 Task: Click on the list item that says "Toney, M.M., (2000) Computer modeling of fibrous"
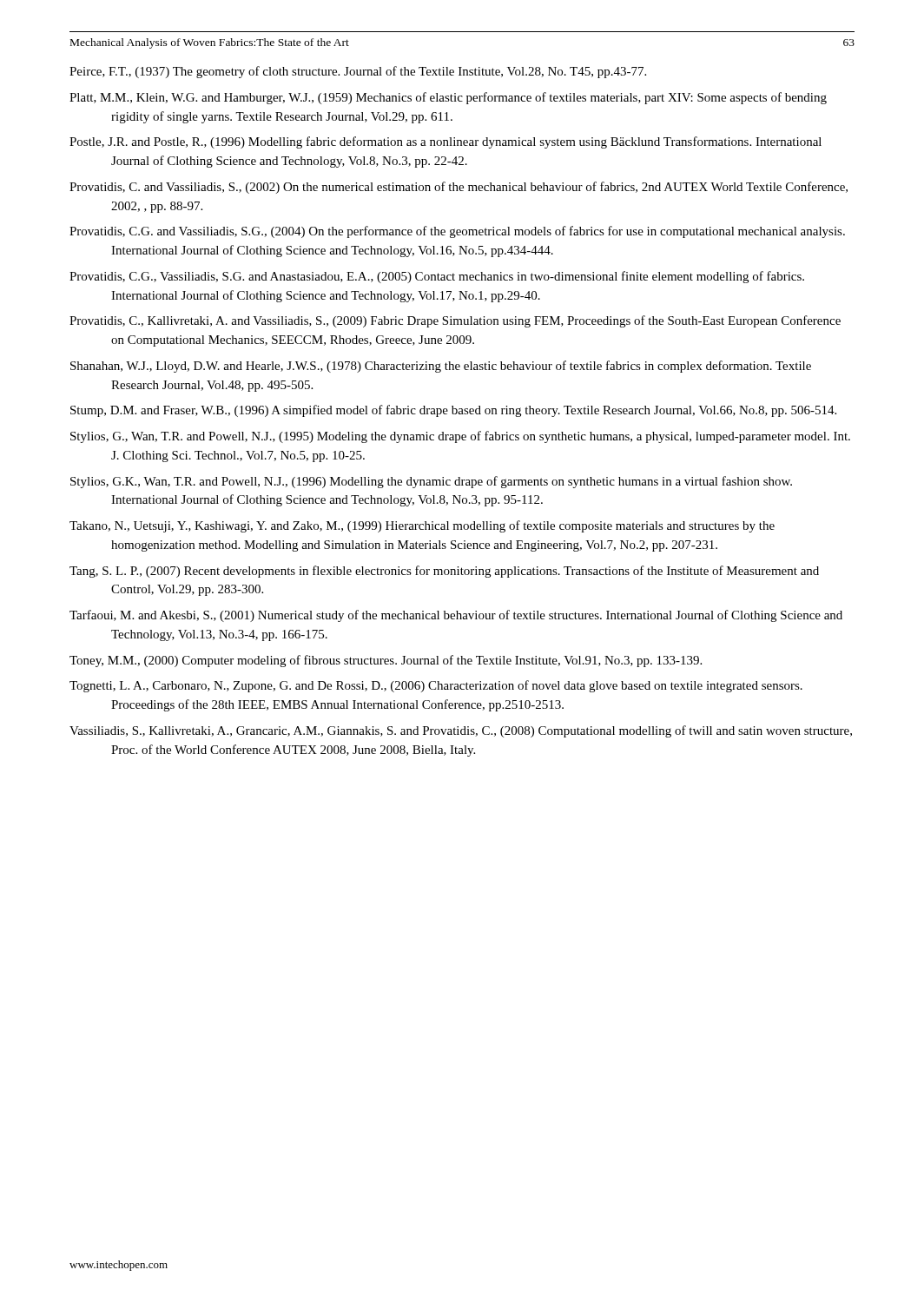(x=386, y=660)
